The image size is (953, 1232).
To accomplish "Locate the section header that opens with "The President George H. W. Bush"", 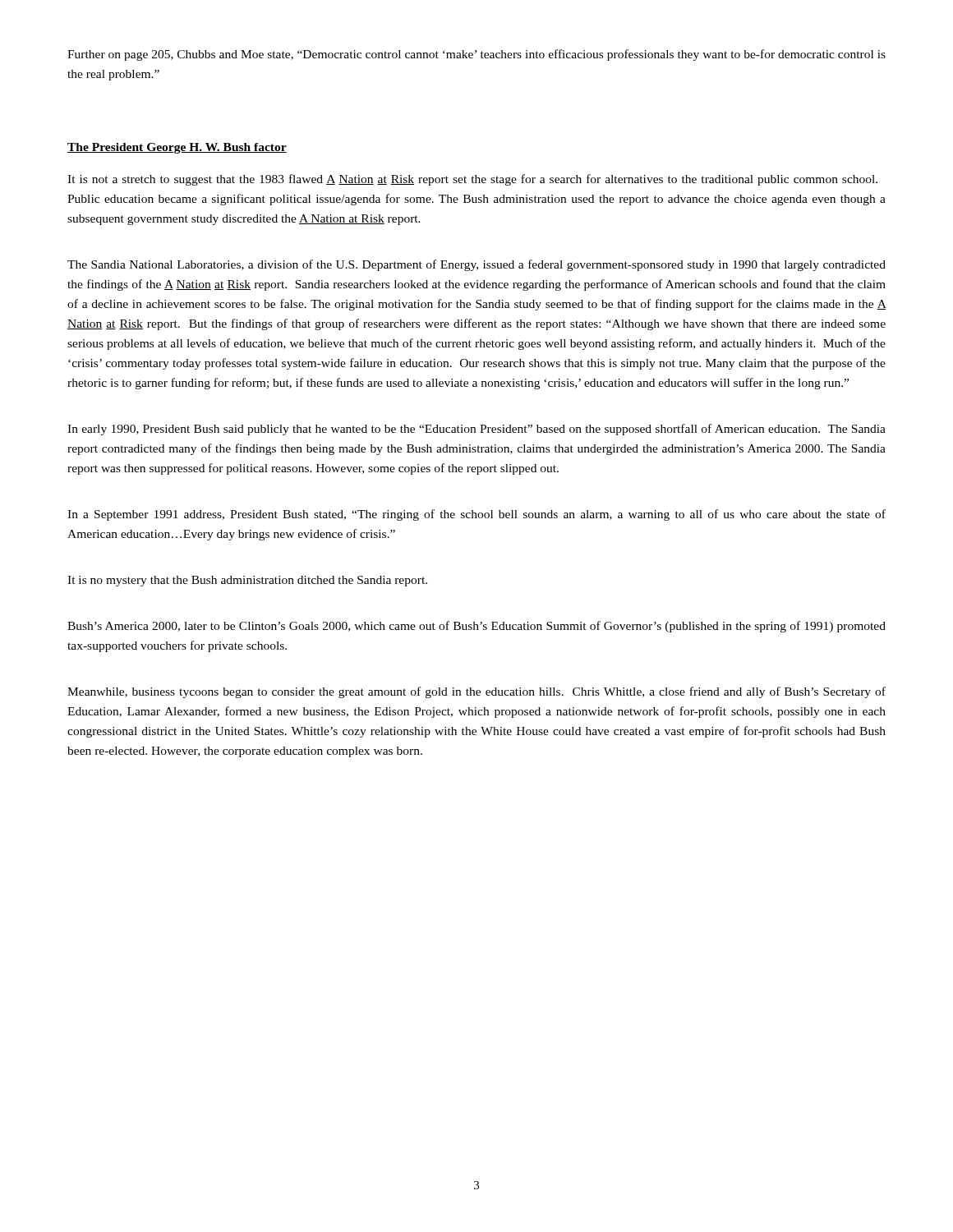I will pyautogui.click(x=177, y=147).
